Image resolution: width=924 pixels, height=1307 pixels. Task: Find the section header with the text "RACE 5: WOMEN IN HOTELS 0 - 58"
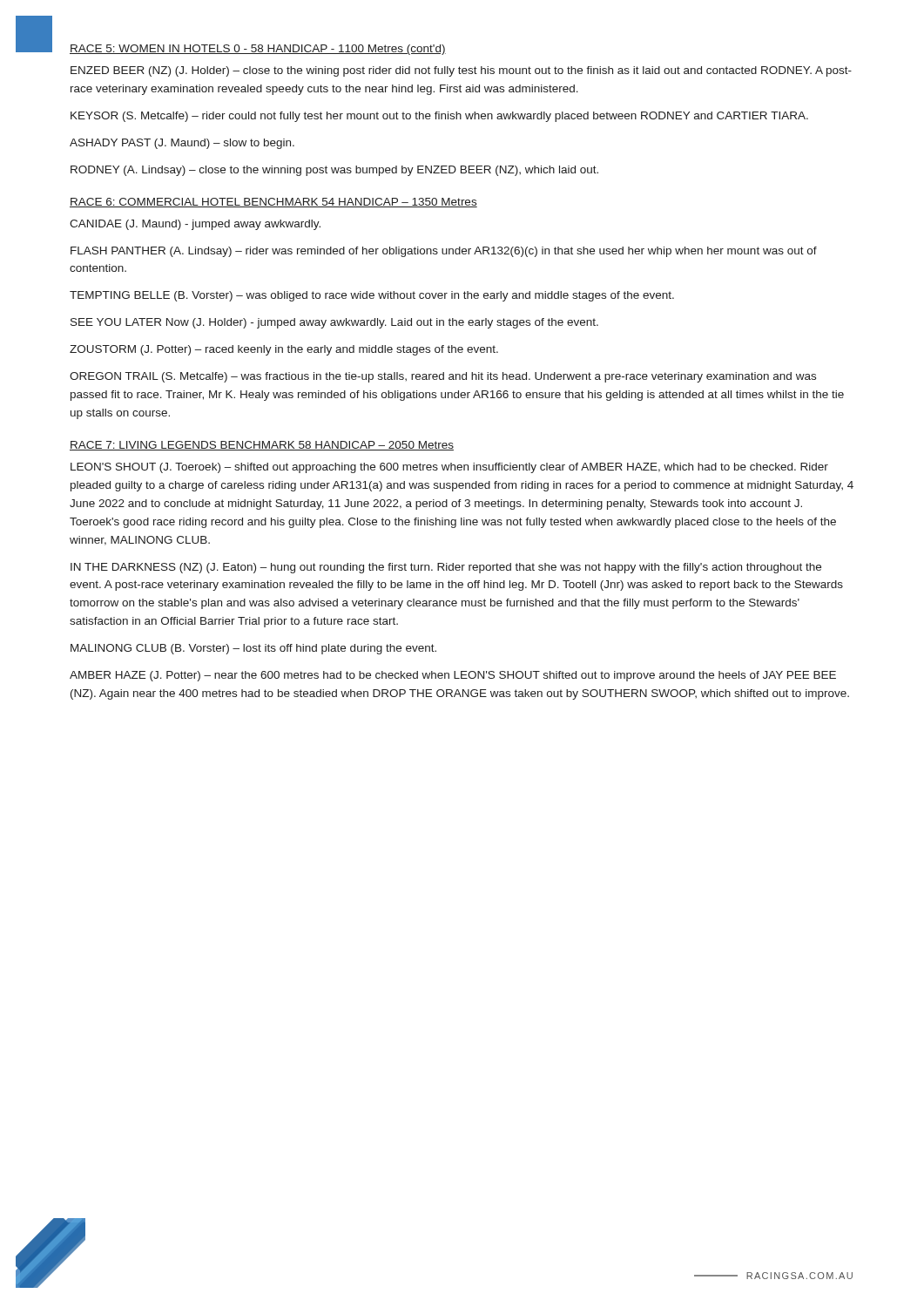pos(258,48)
